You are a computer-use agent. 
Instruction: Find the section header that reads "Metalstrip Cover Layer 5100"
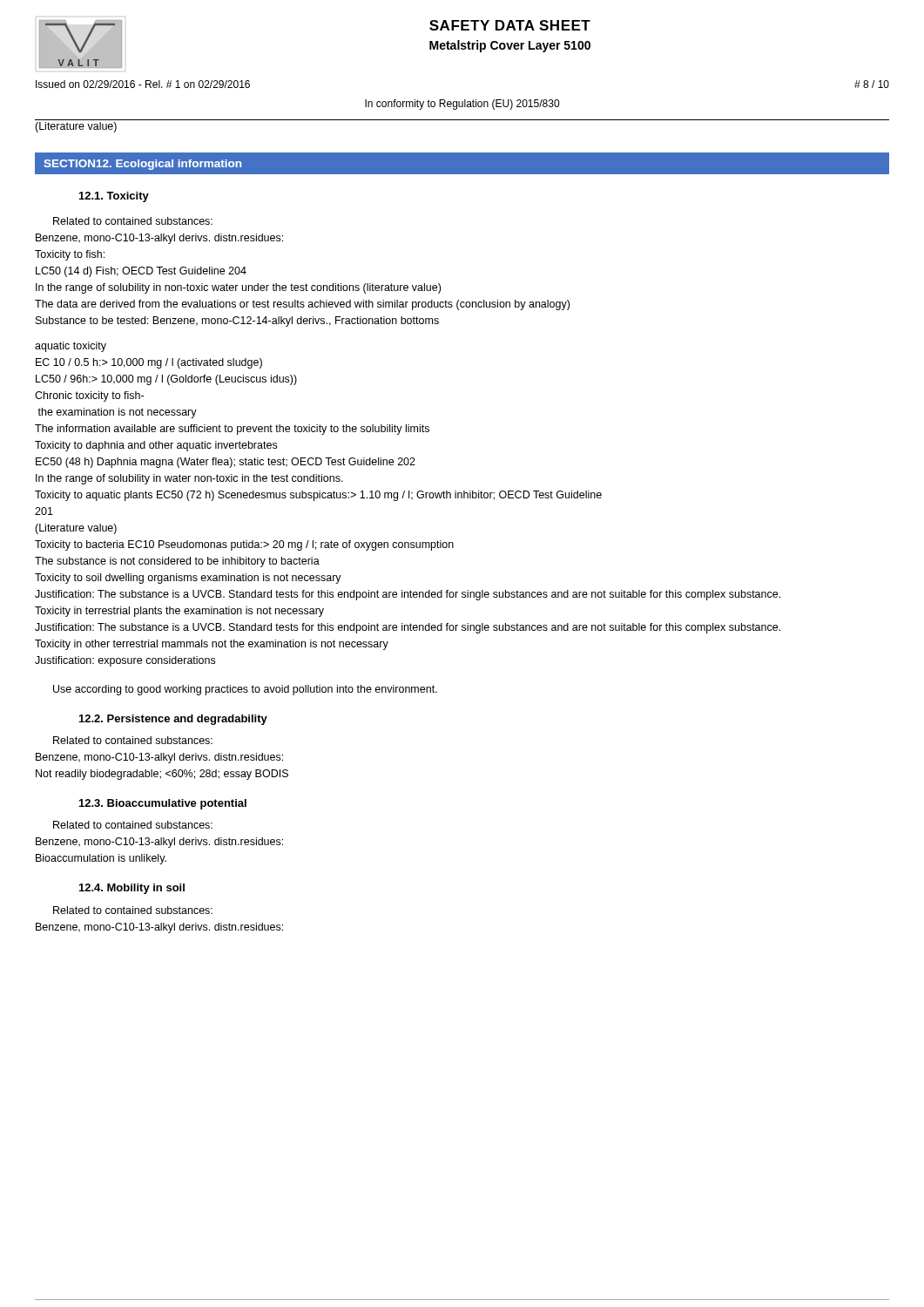point(510,45)
